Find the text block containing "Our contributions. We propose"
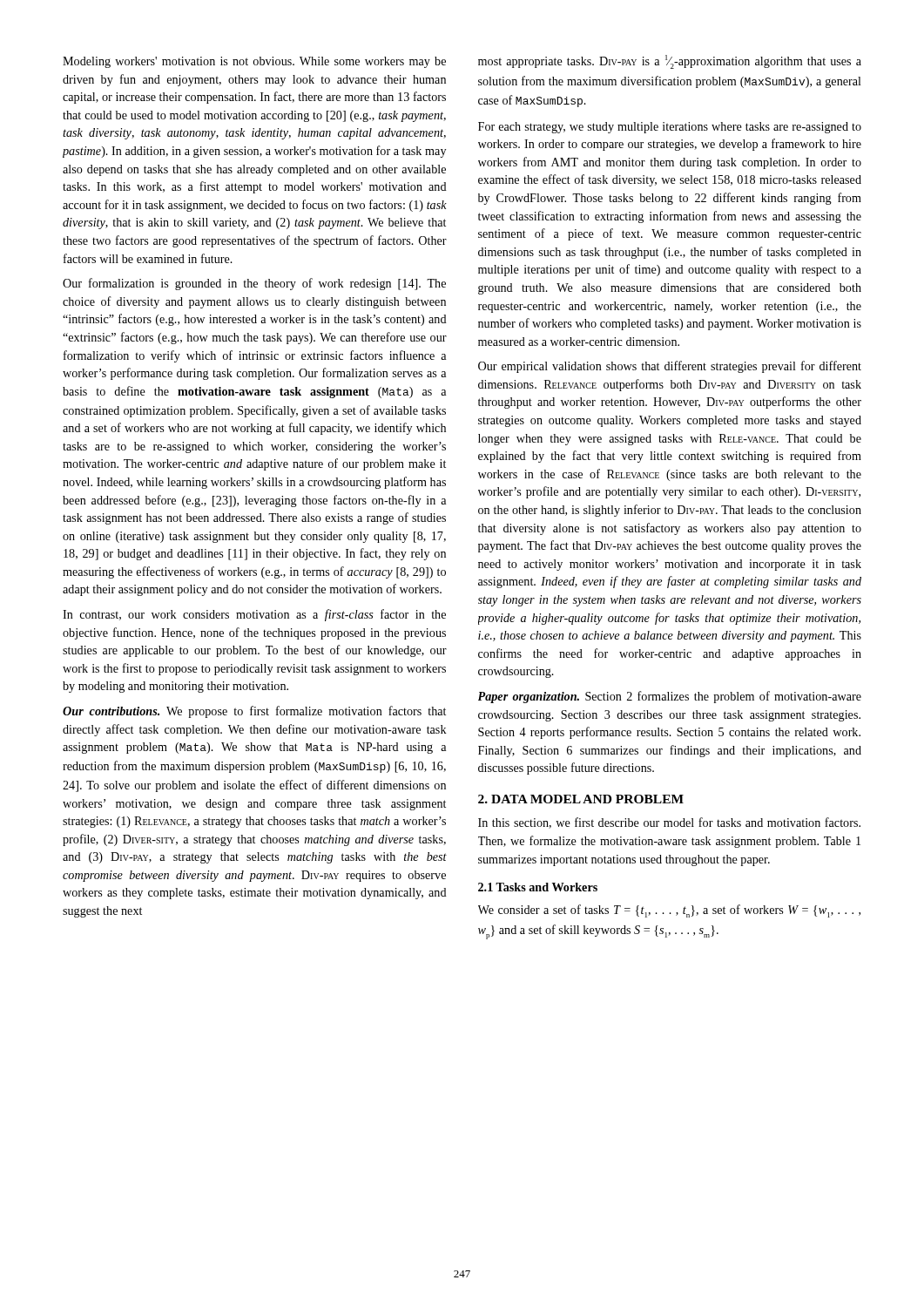The height and width of the screenshot is (1307, 924). [x=255, y=811]
